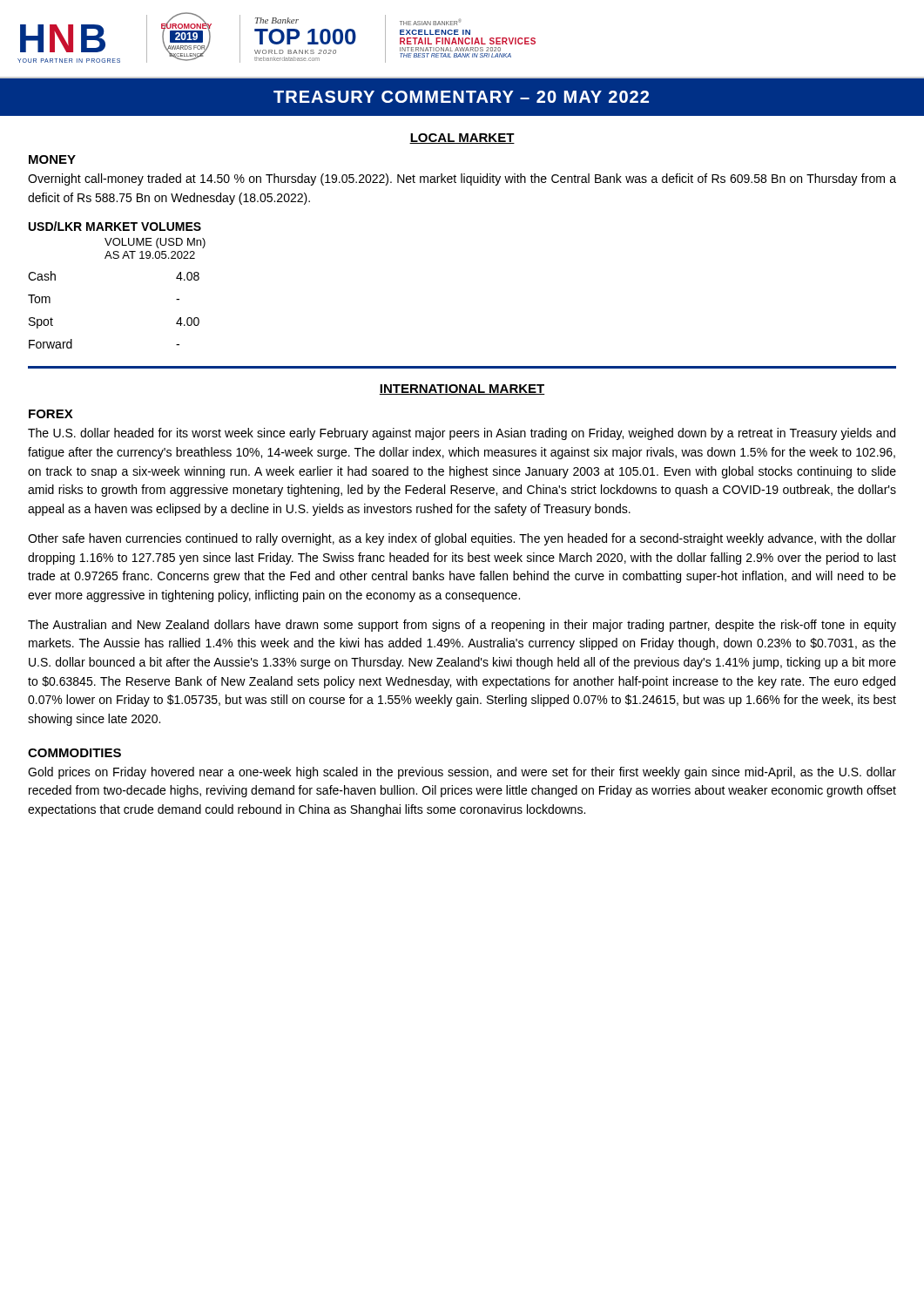Find the text block that says "The U.S. dollar headed for"
Viewport: 924px width, 1307px height.
(462, 471)
